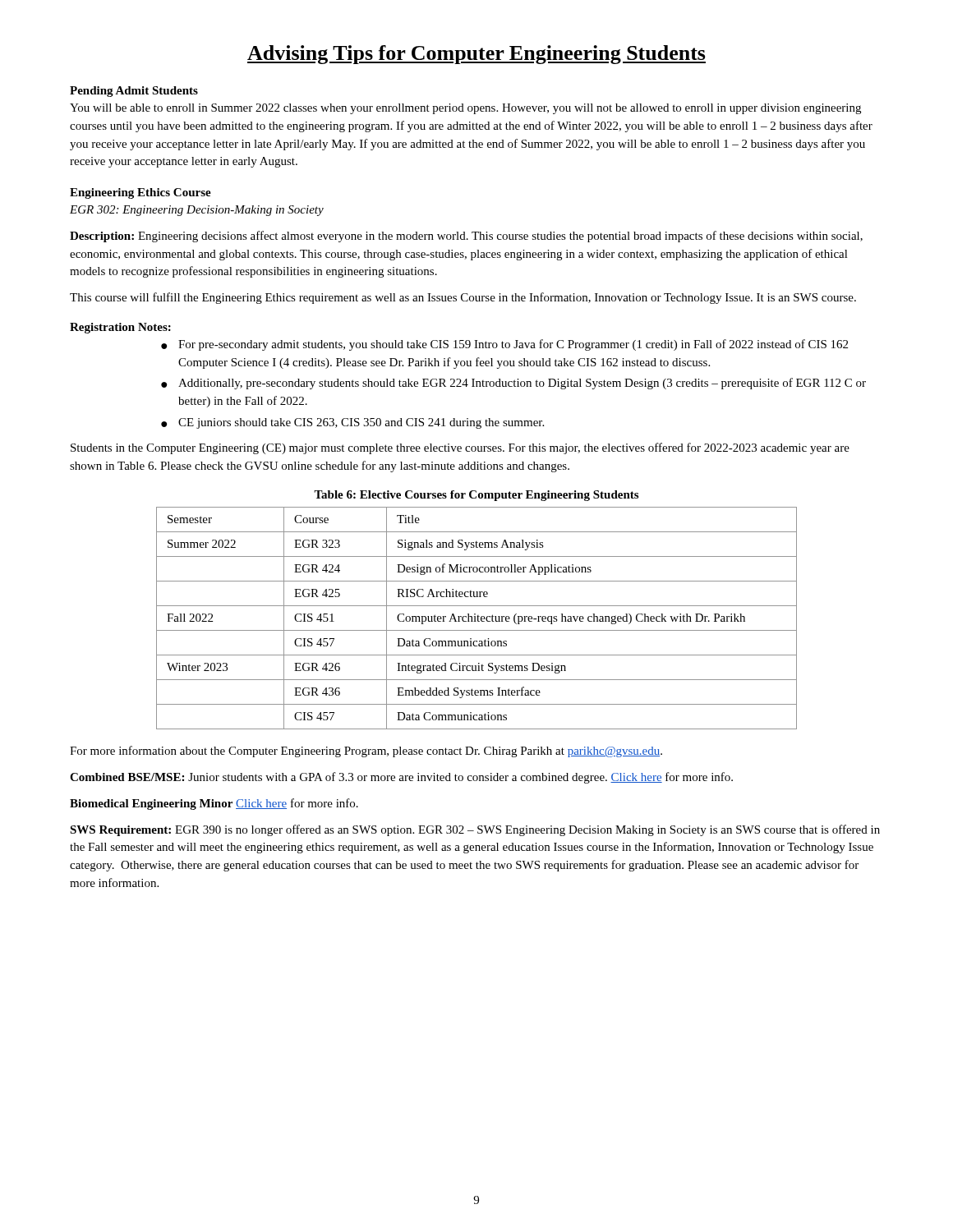
Task: Point to the block beginning "● For pre-secondary admit students,"
Action: (522, 354)
